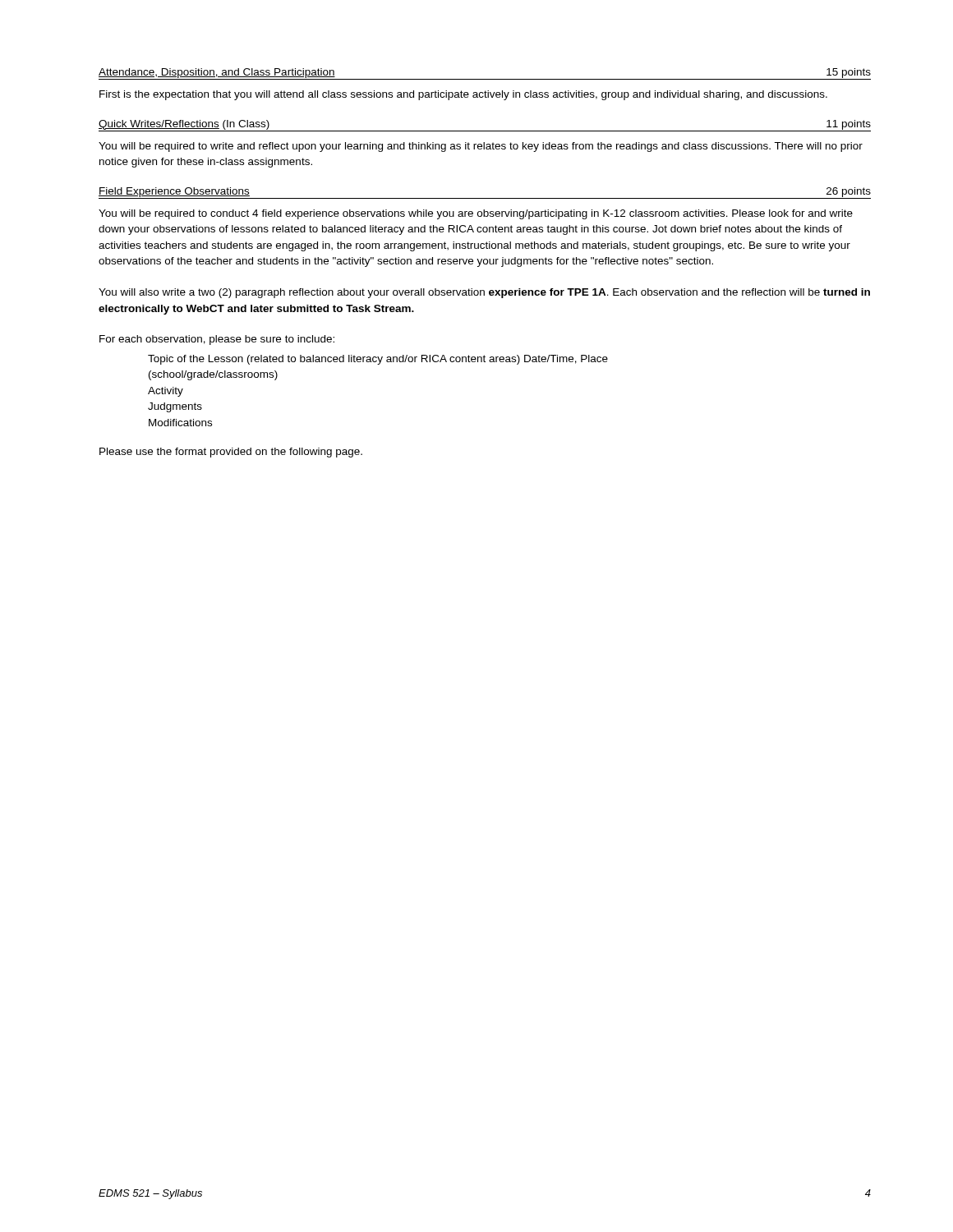Click on the element starting "Field Experience Observations 26 points"
Screen dimensions: 1232x953
pos(485,191)
